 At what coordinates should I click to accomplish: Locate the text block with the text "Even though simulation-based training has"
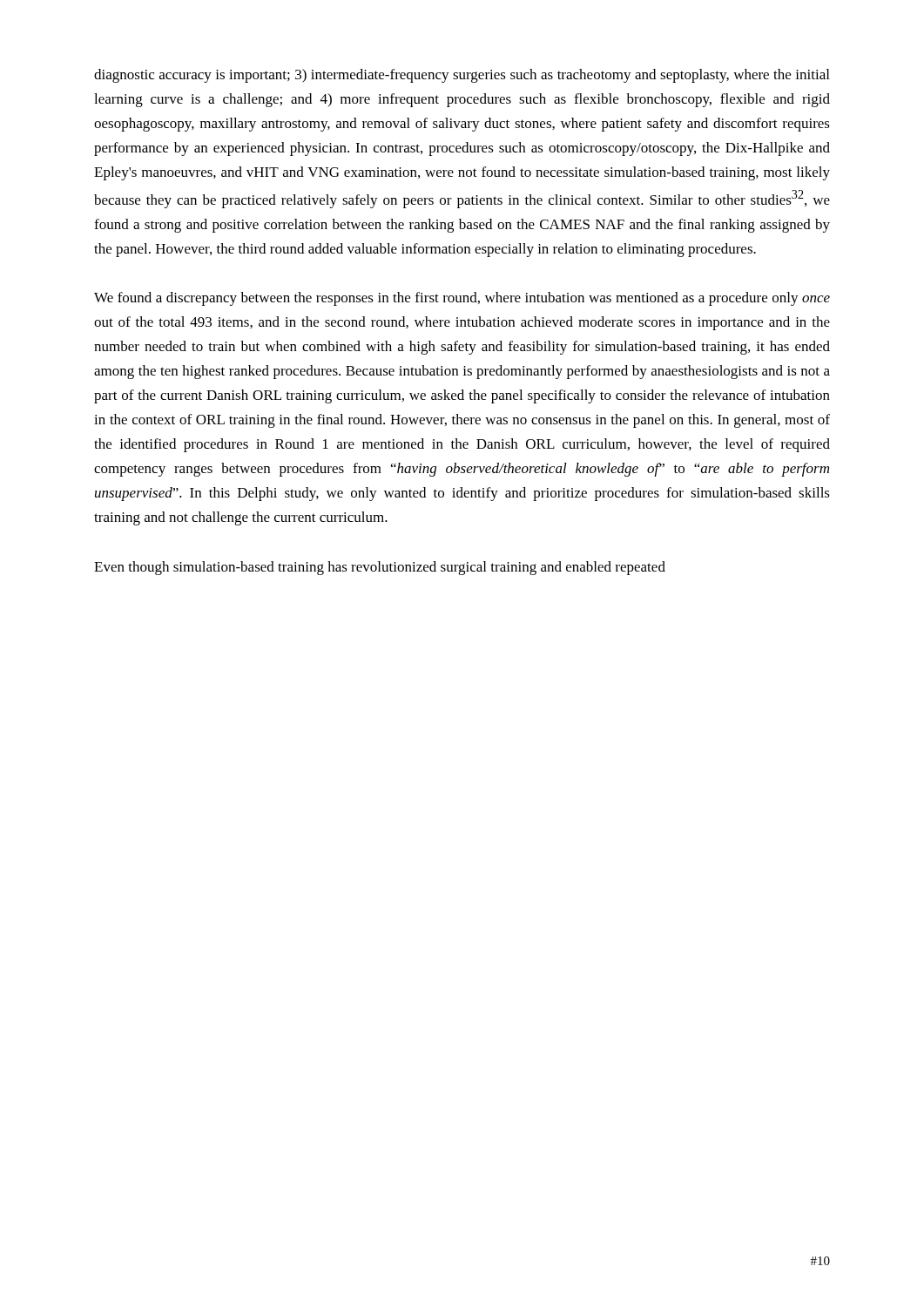pos(380,566)
